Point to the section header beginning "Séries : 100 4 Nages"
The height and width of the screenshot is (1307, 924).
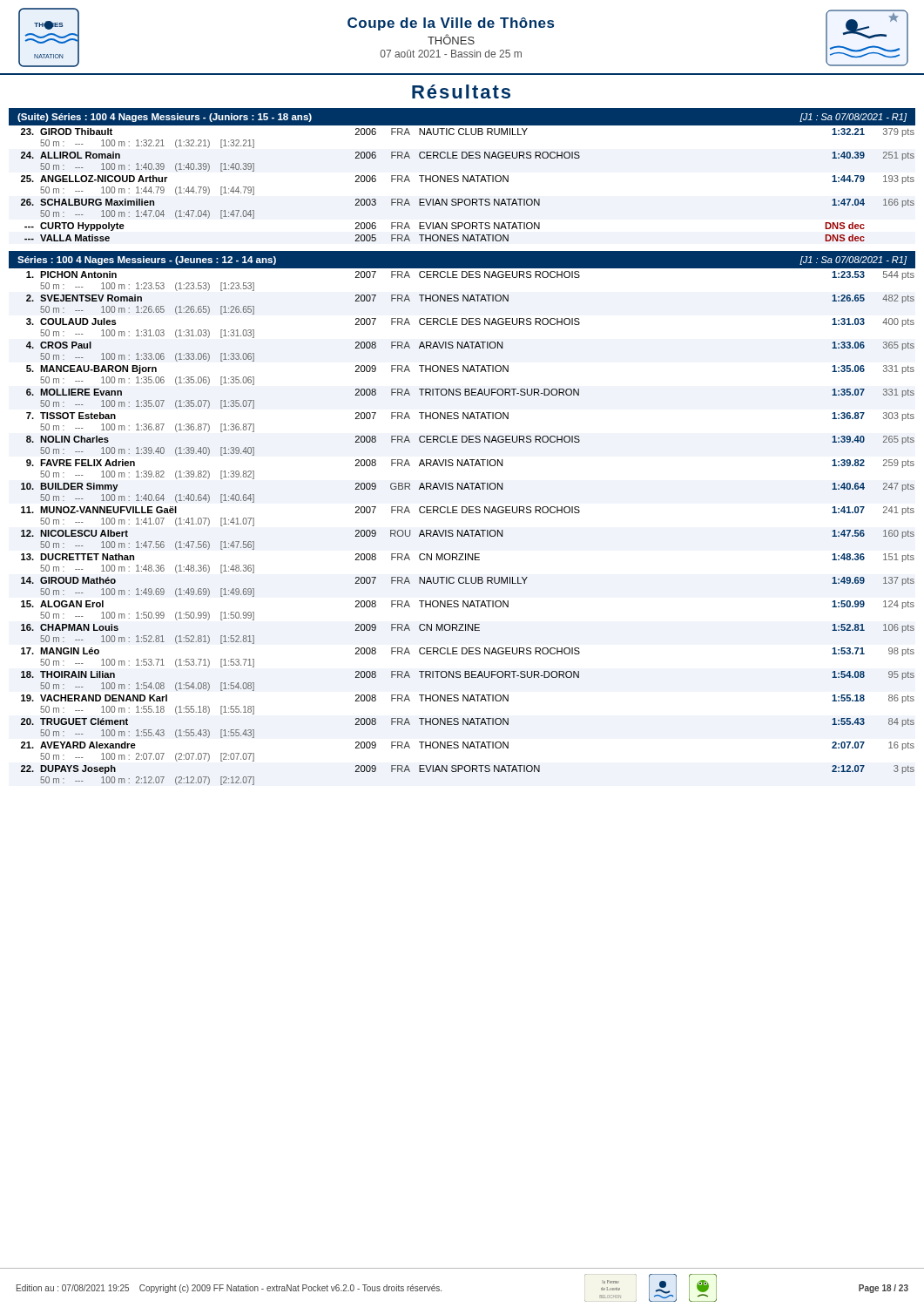(x=462, y=260)
